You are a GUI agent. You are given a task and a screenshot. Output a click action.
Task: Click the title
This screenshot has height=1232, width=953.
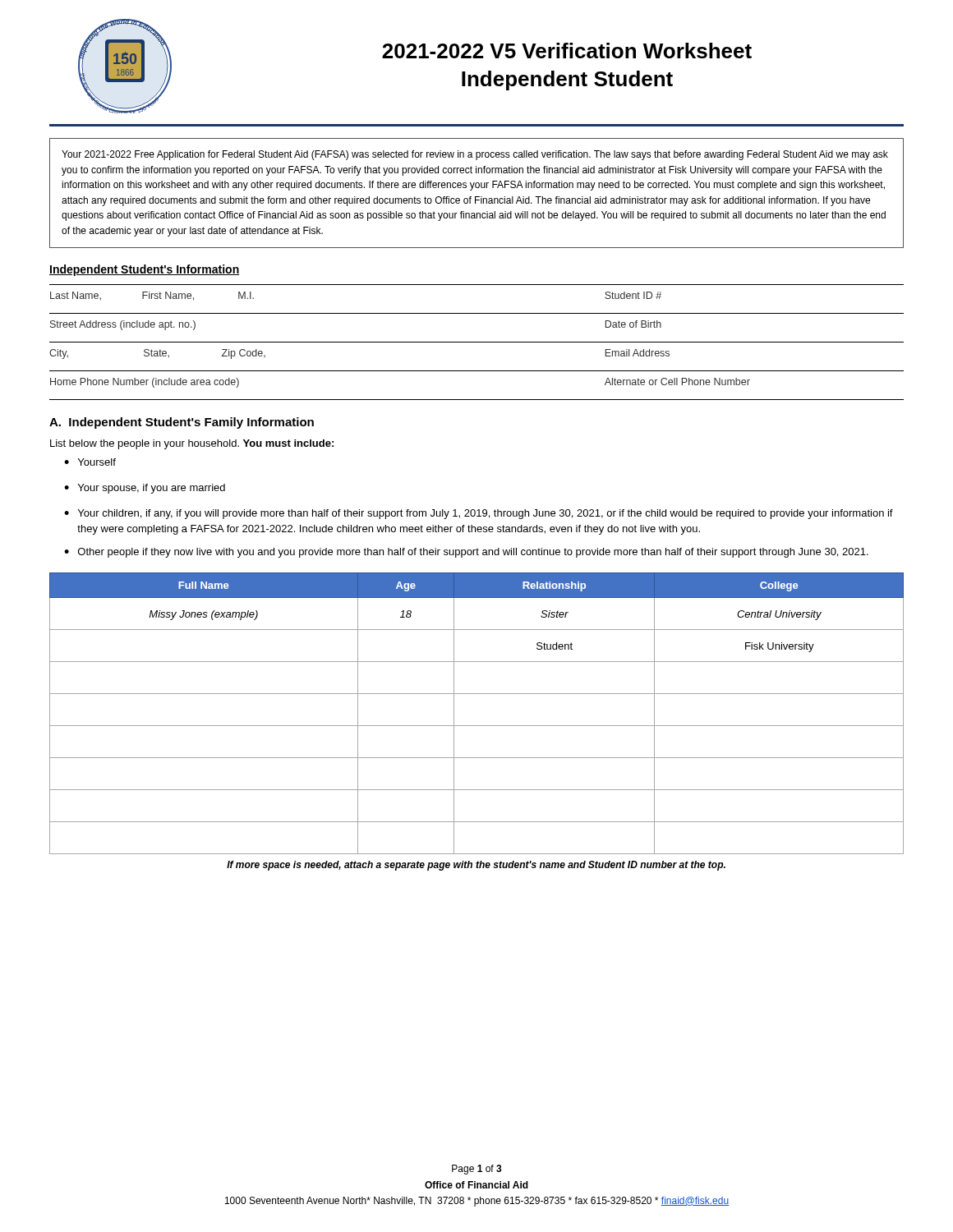tap(567, 65)
